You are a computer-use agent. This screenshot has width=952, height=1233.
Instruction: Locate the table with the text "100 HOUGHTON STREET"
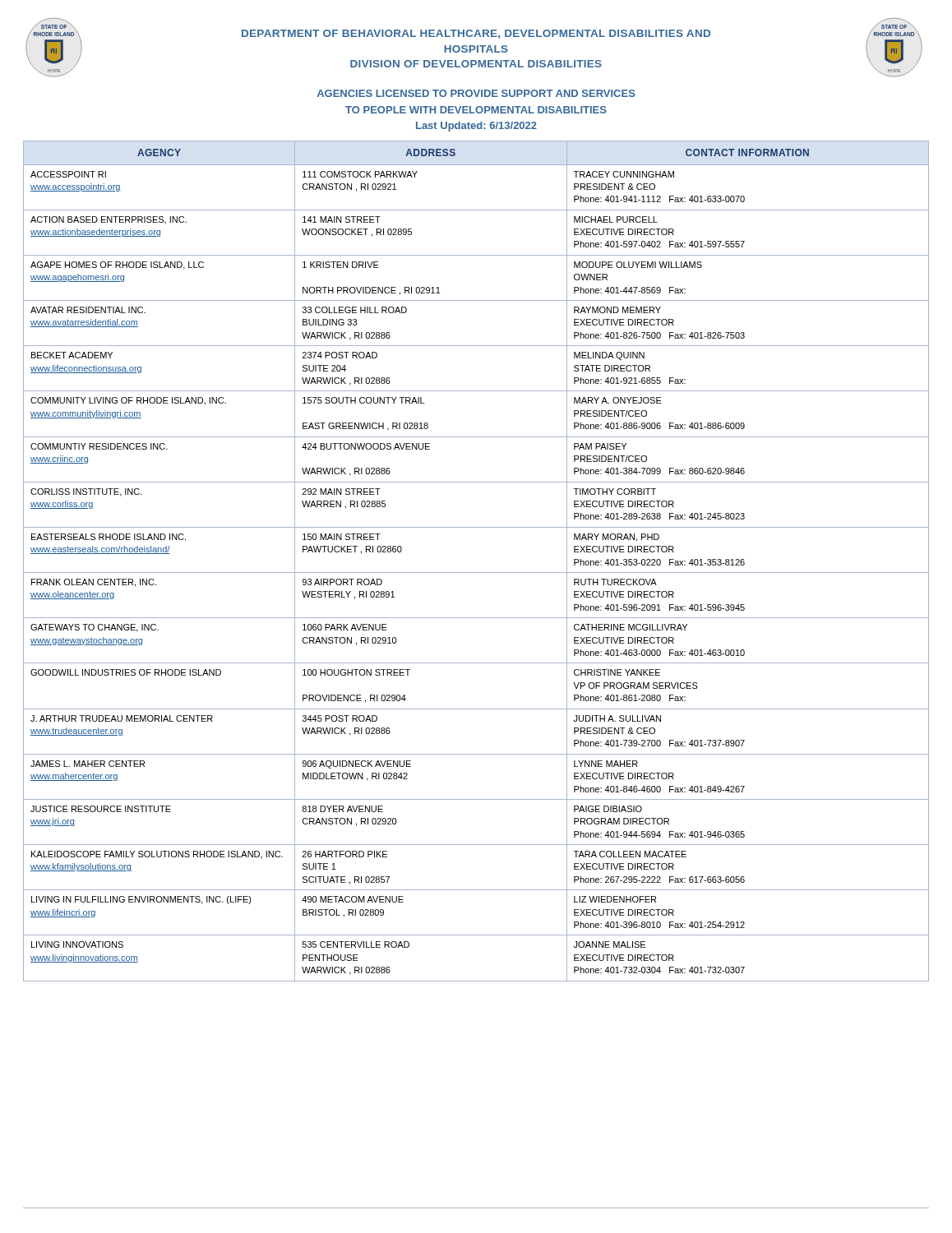click(x=476, y=561)
